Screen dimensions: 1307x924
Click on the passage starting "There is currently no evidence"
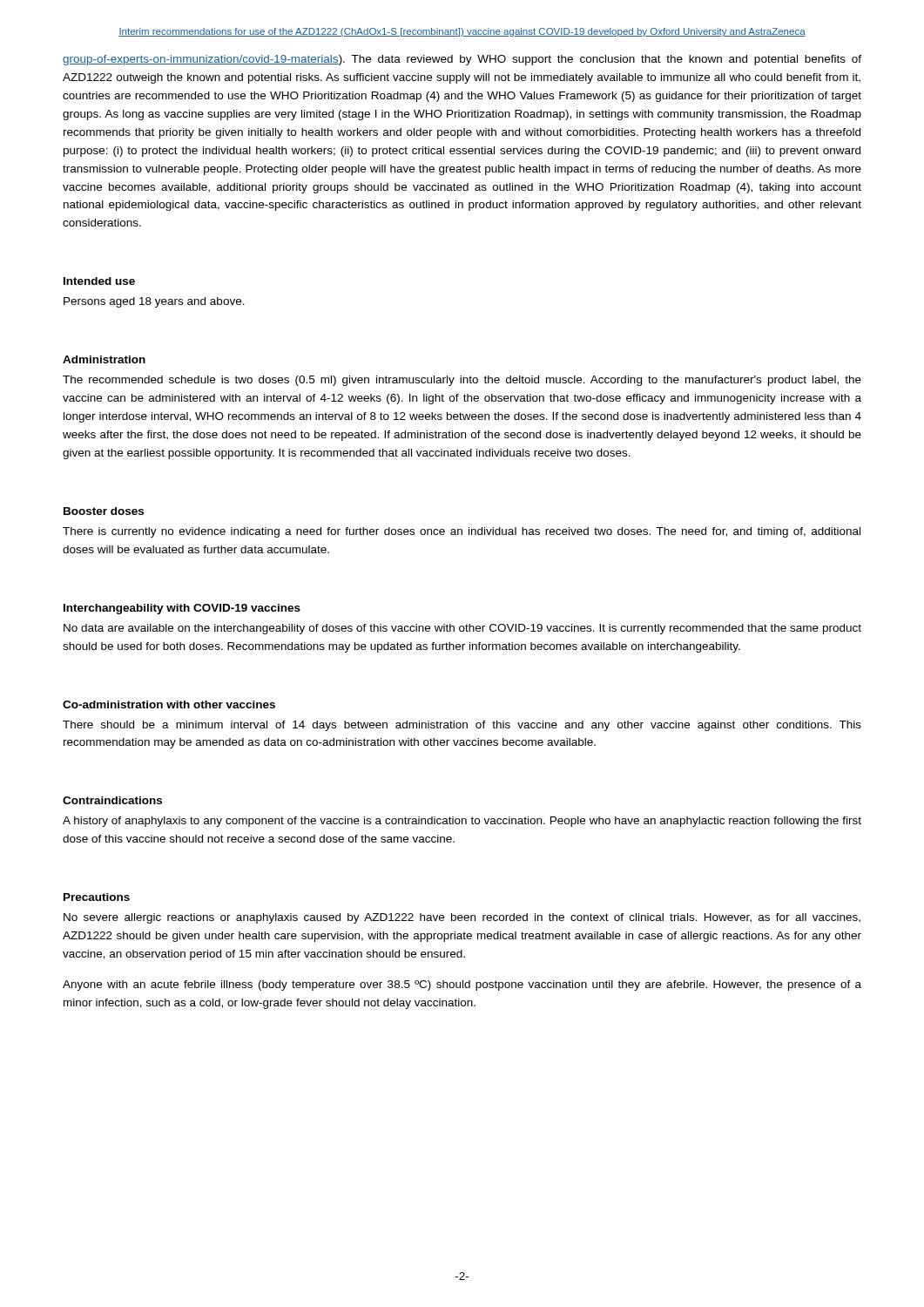click(x=462, y=540)
